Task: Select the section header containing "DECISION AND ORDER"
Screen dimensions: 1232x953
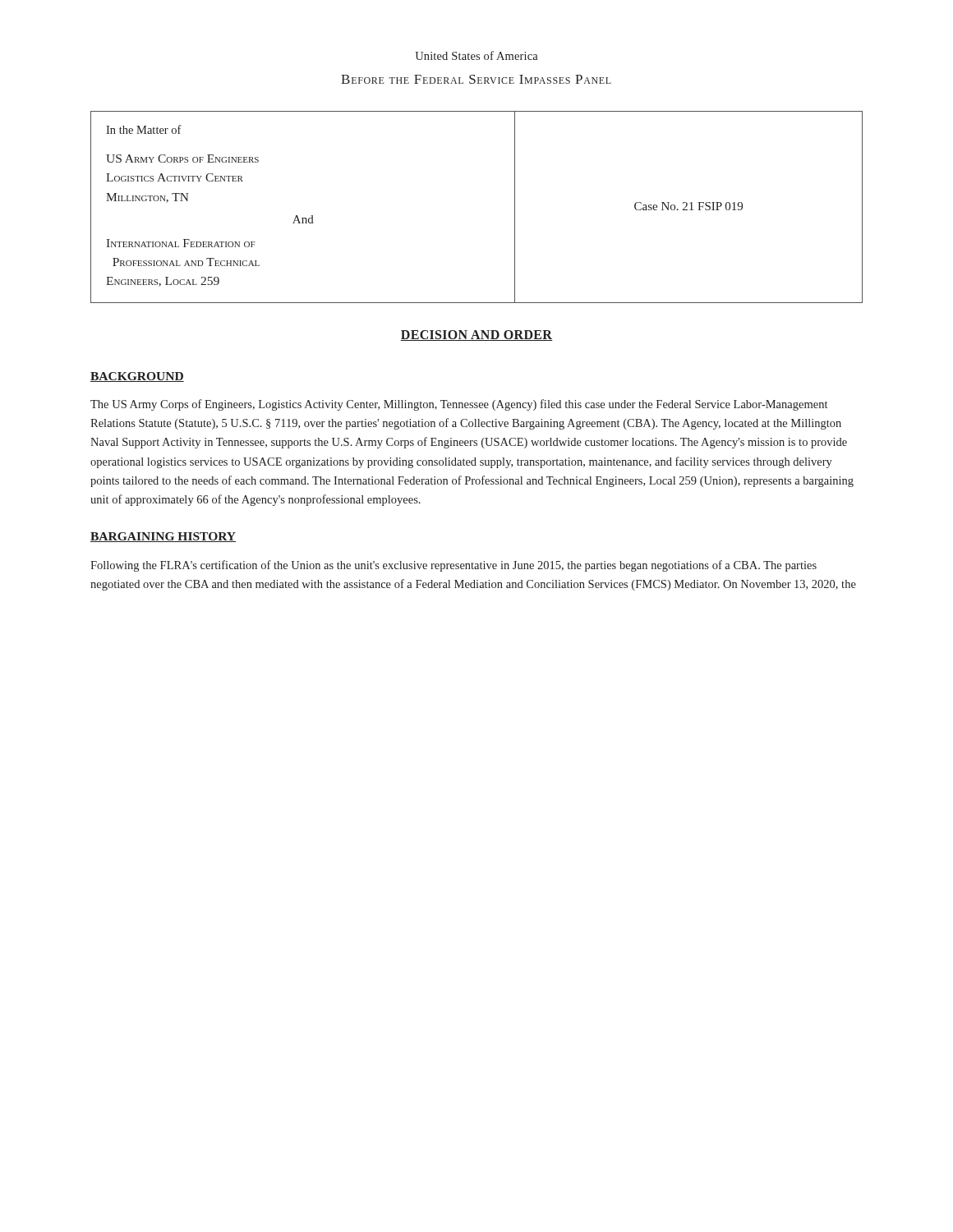Action: pyautogui.click(x=476, y=334)
